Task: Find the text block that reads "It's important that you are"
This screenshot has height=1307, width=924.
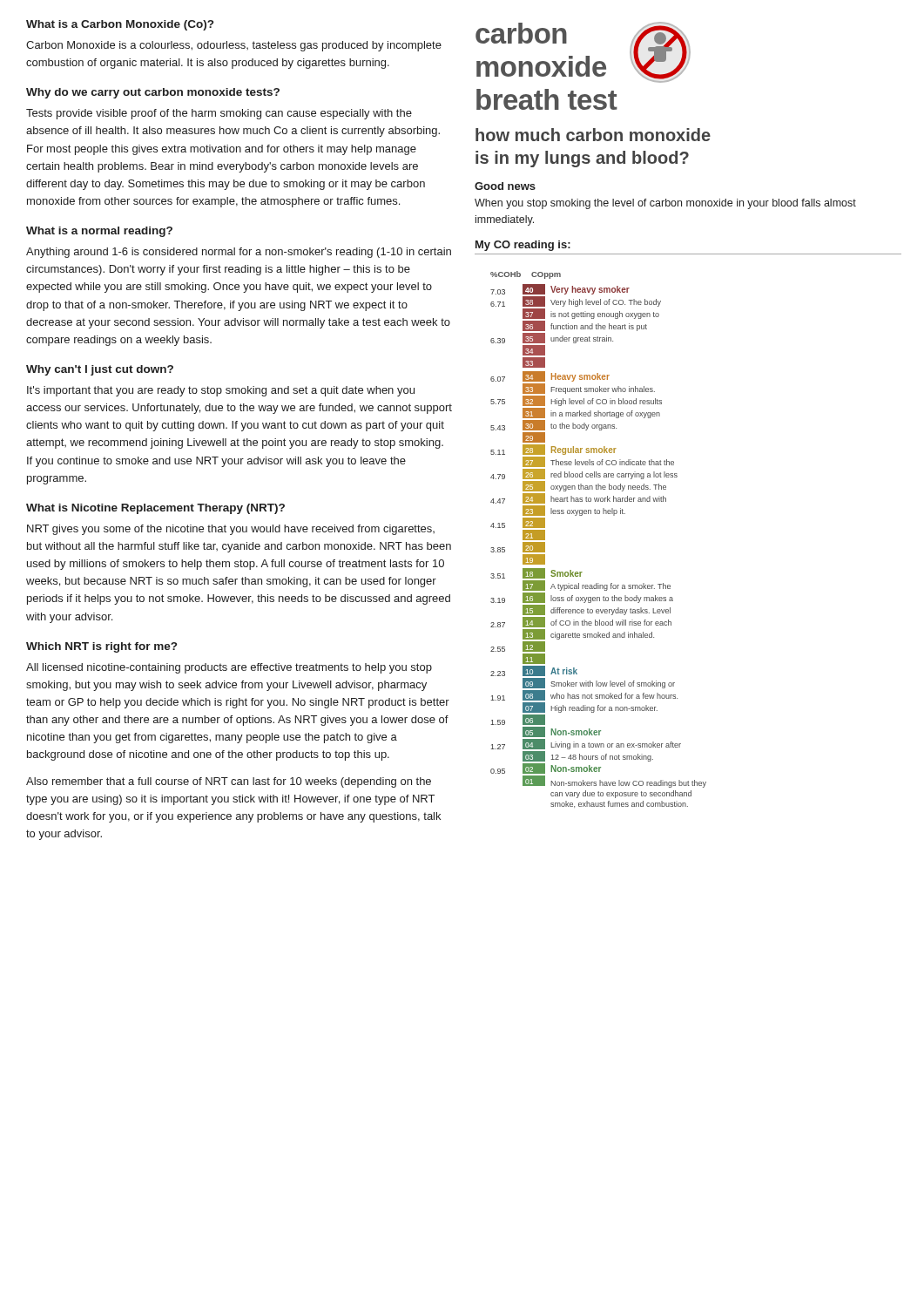Action: point(239,434)
